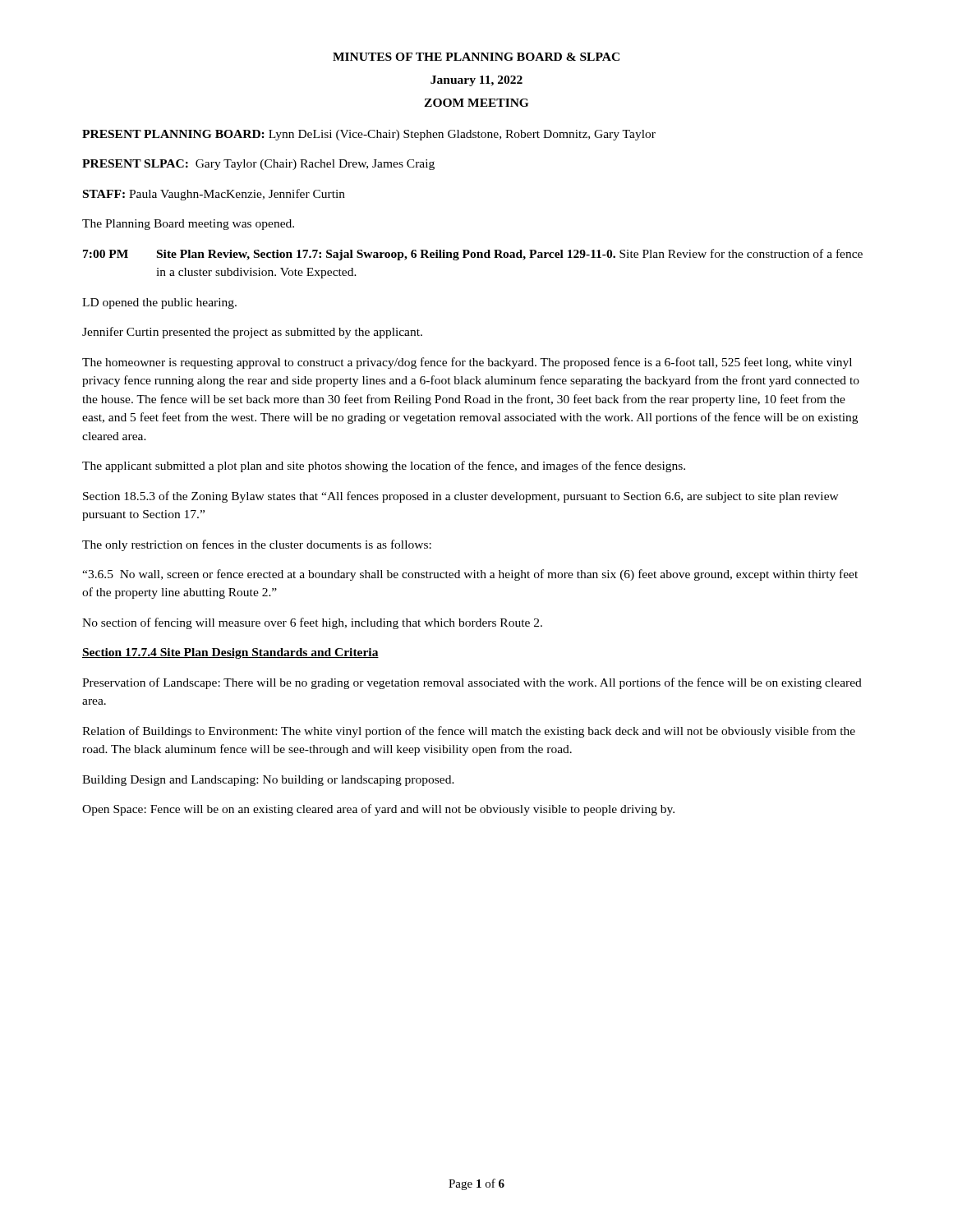Select the text block containing "Jennifer Curtin presented the project as submitted by"
Screen dimensions: 1232x953
253,332
